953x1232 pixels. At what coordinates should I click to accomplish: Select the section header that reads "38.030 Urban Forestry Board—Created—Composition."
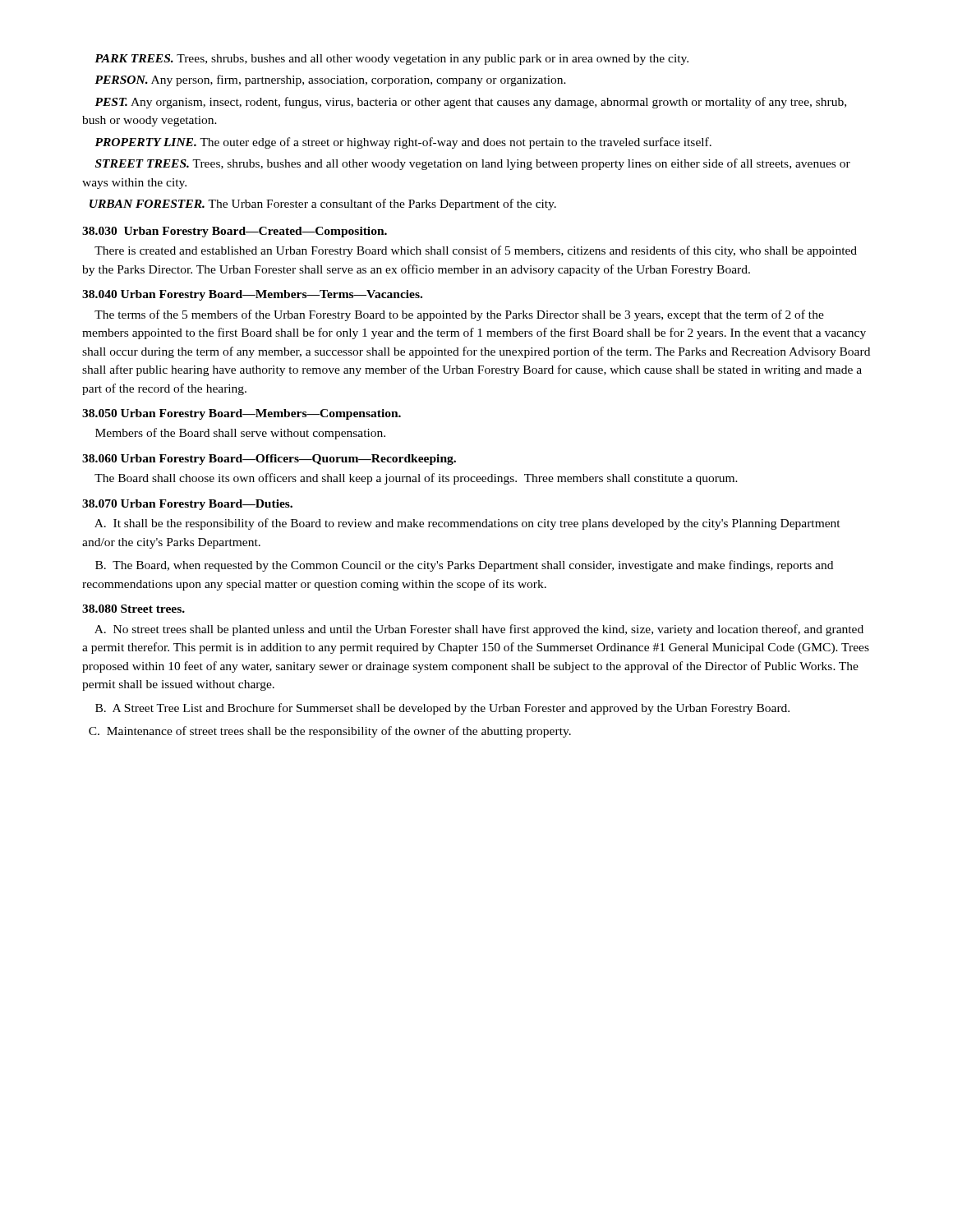pyautogui.click(x=235, y=230)
